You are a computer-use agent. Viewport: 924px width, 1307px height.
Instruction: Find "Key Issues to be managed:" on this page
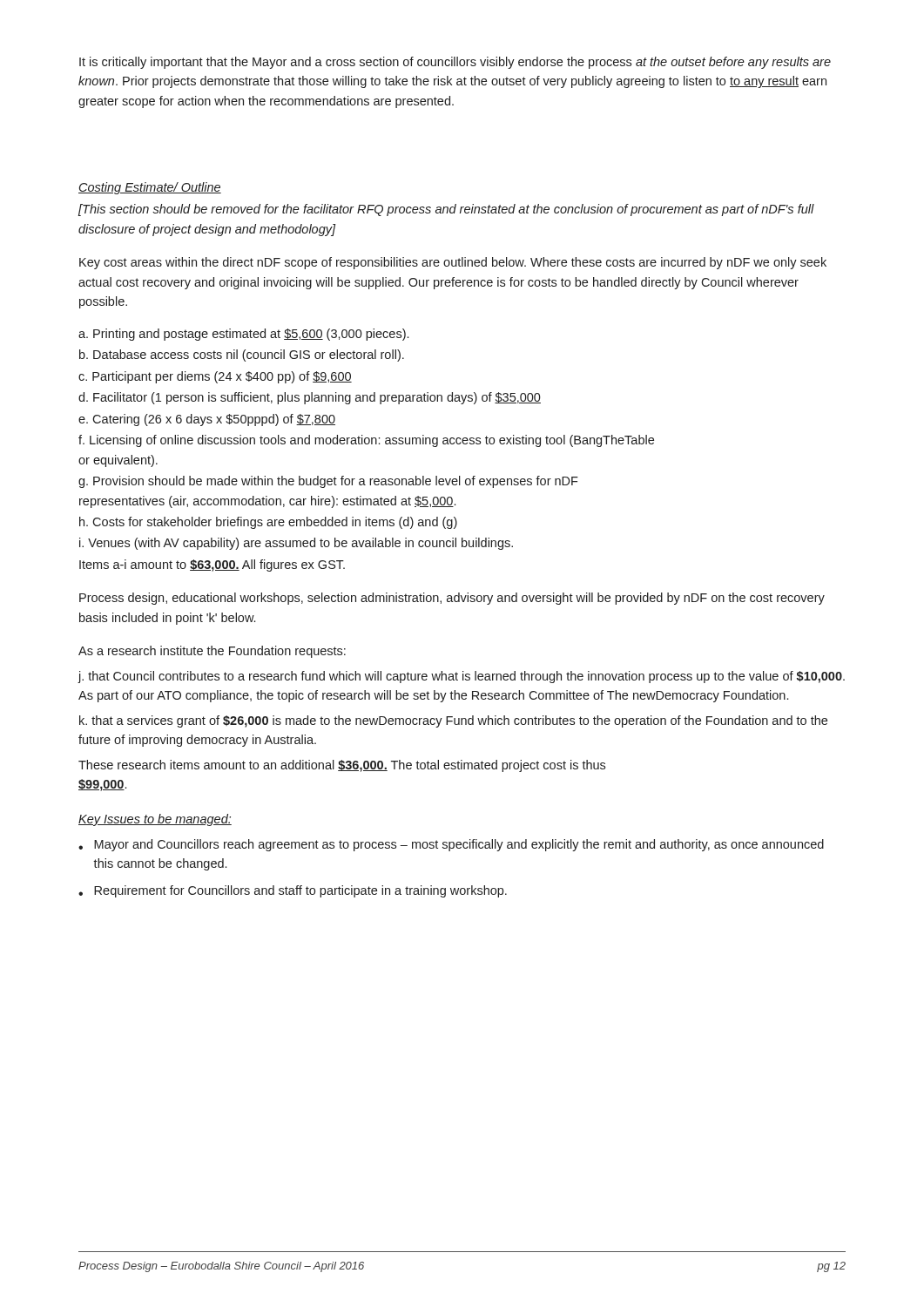(x=155, y=819)
